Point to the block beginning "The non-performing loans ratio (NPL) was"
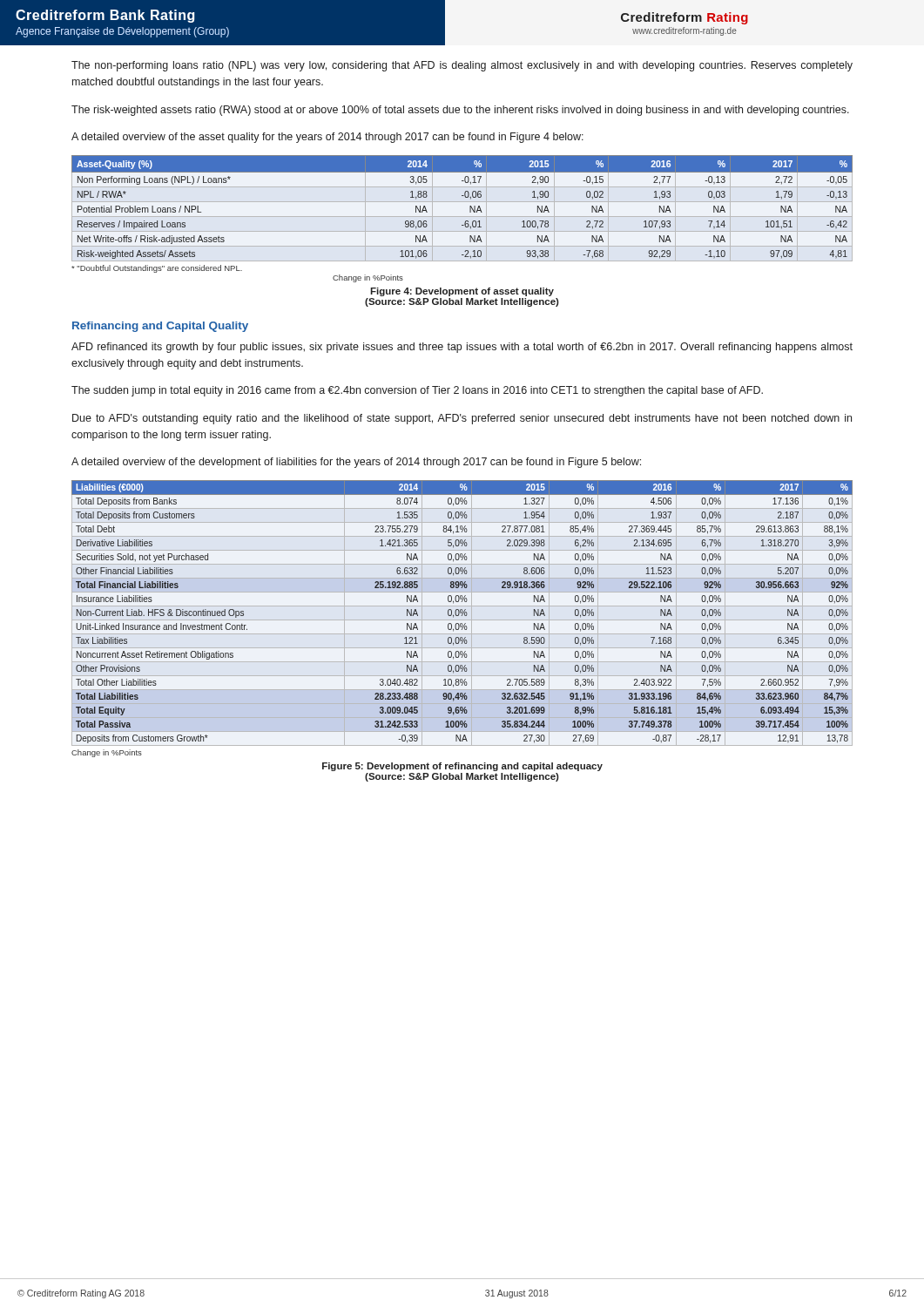The height and width of the screenshot is (1307, 924). coord(462,74)
